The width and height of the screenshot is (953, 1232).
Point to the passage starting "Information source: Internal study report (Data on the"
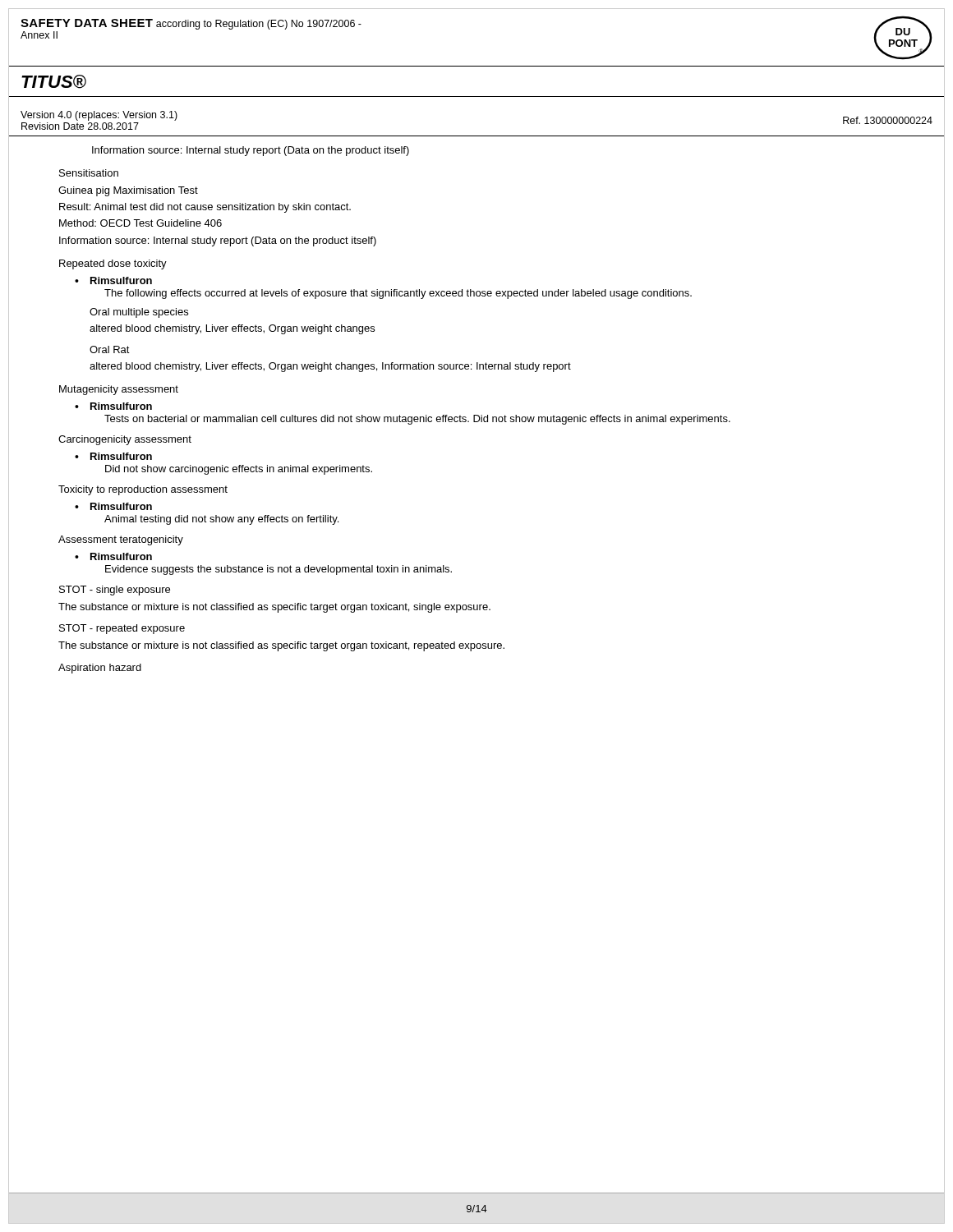[x=250, y=150]
